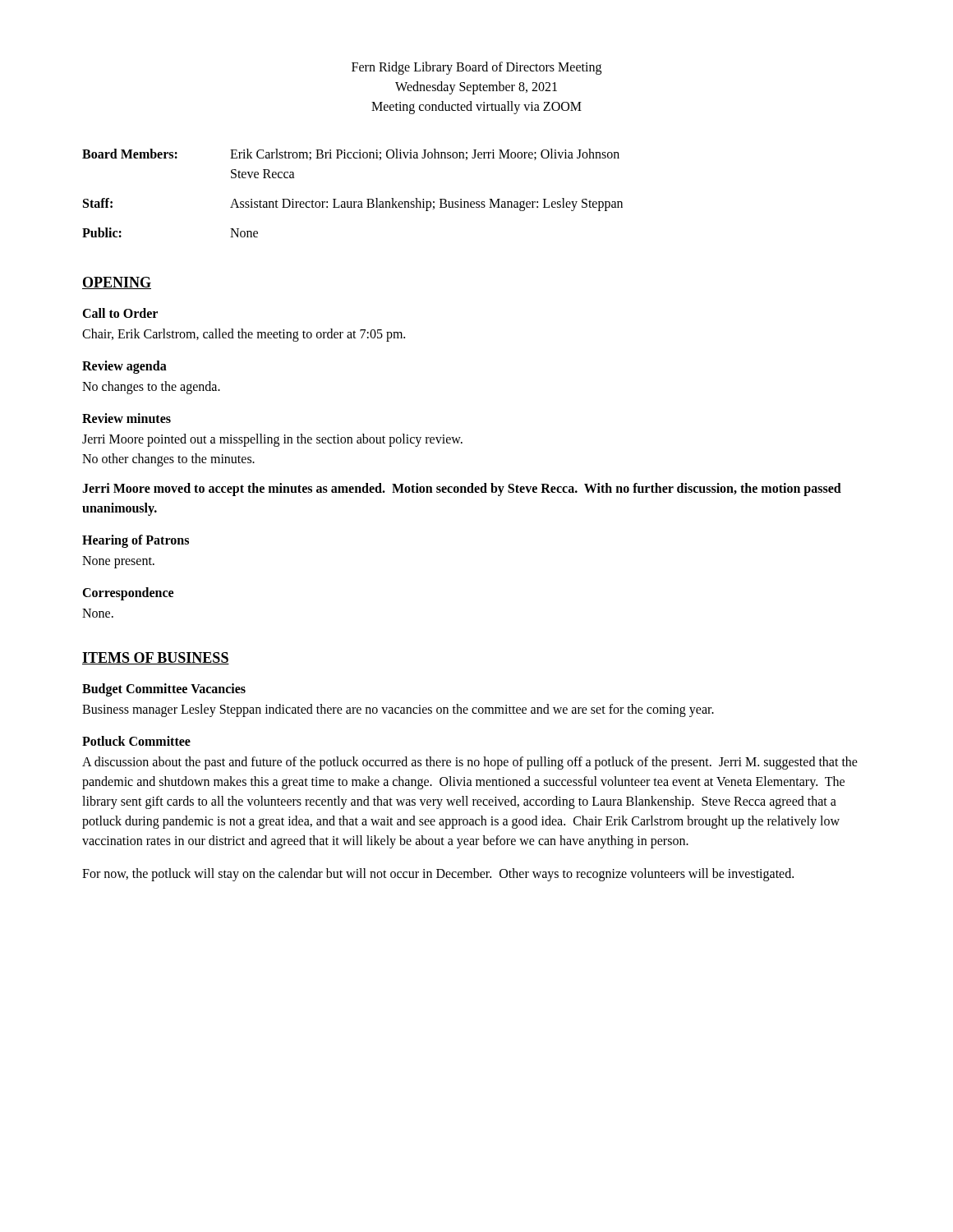Find the passage starting "Hearing of Patrons"
Viewport: 953px width, 1232px height.
136,540
